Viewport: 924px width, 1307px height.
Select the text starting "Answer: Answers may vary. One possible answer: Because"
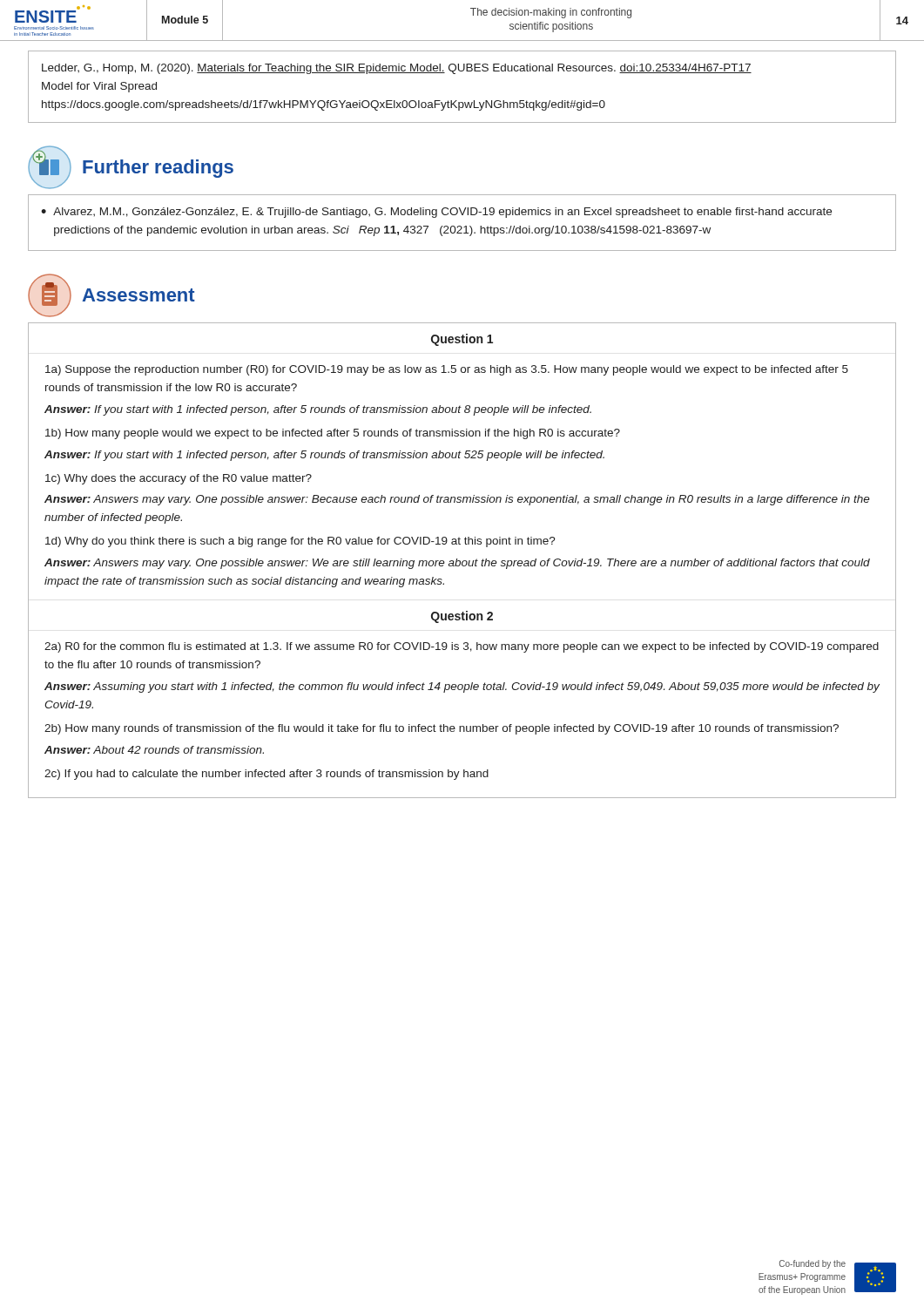coord(457,508)
